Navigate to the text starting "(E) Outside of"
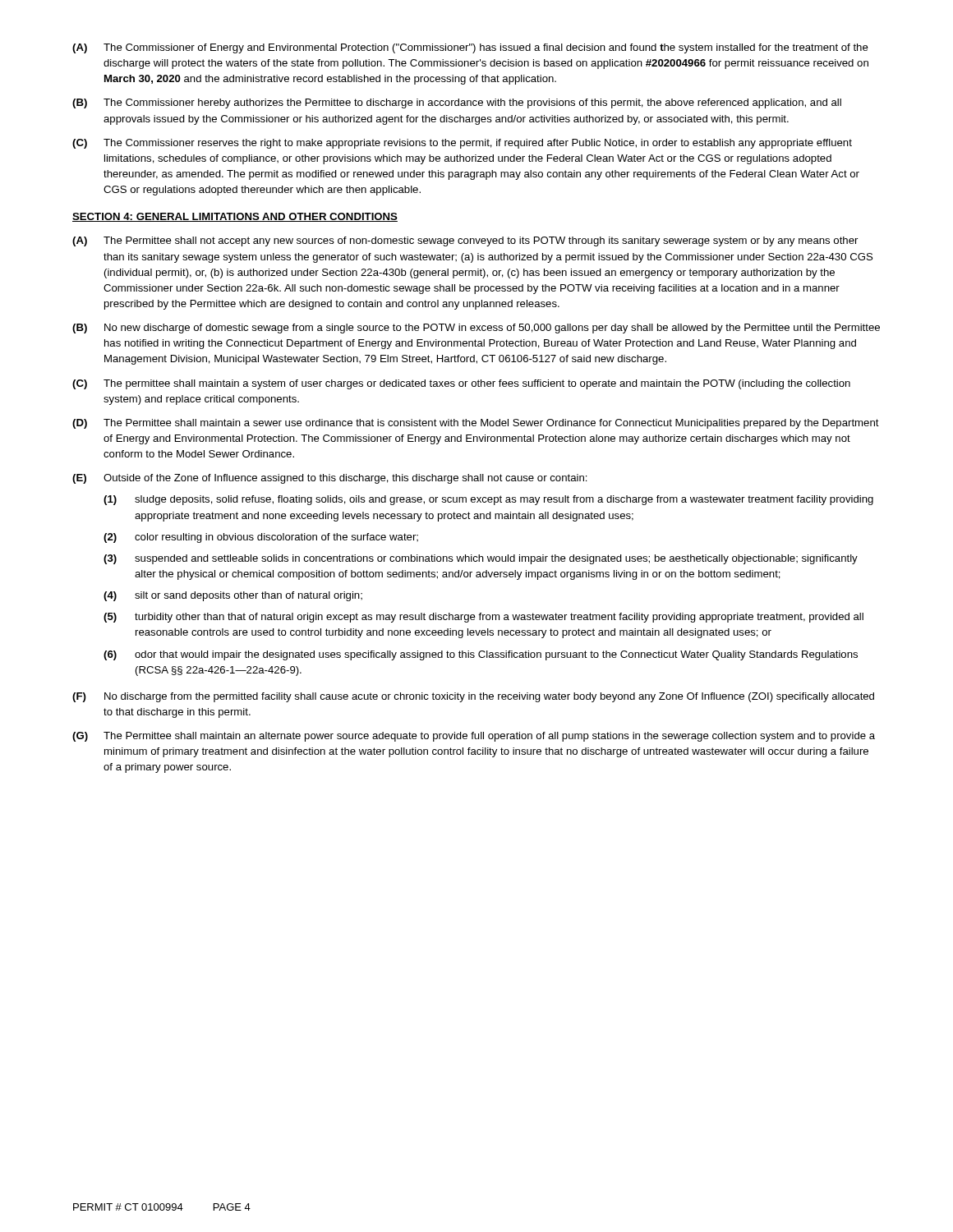The width and height of the screenshot is (953, 1232). [x=476, y=577]
